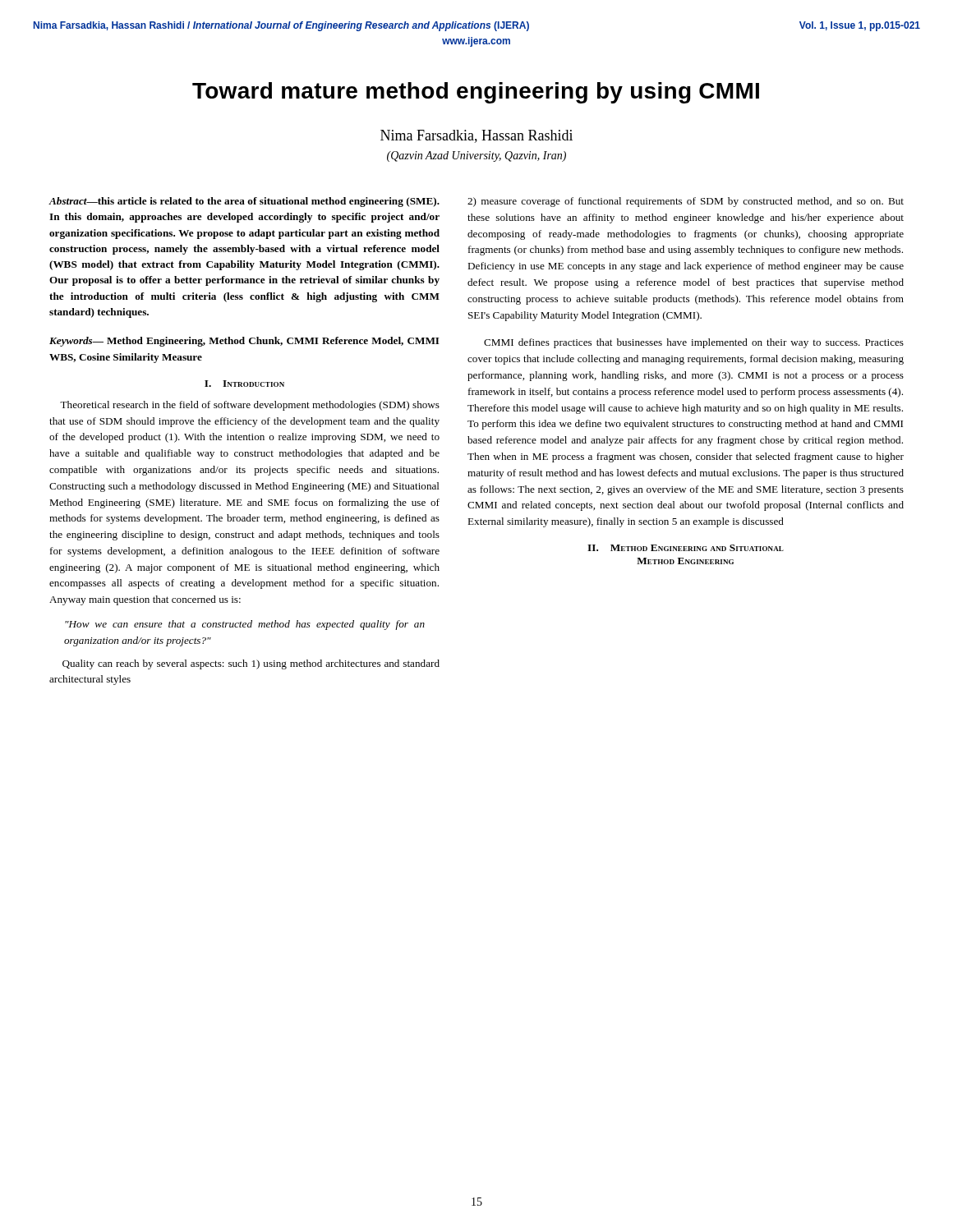Navigate to the block starting "CMMI defines practices that businesses"
The image size is (953, 1232).
pos(686,432)
